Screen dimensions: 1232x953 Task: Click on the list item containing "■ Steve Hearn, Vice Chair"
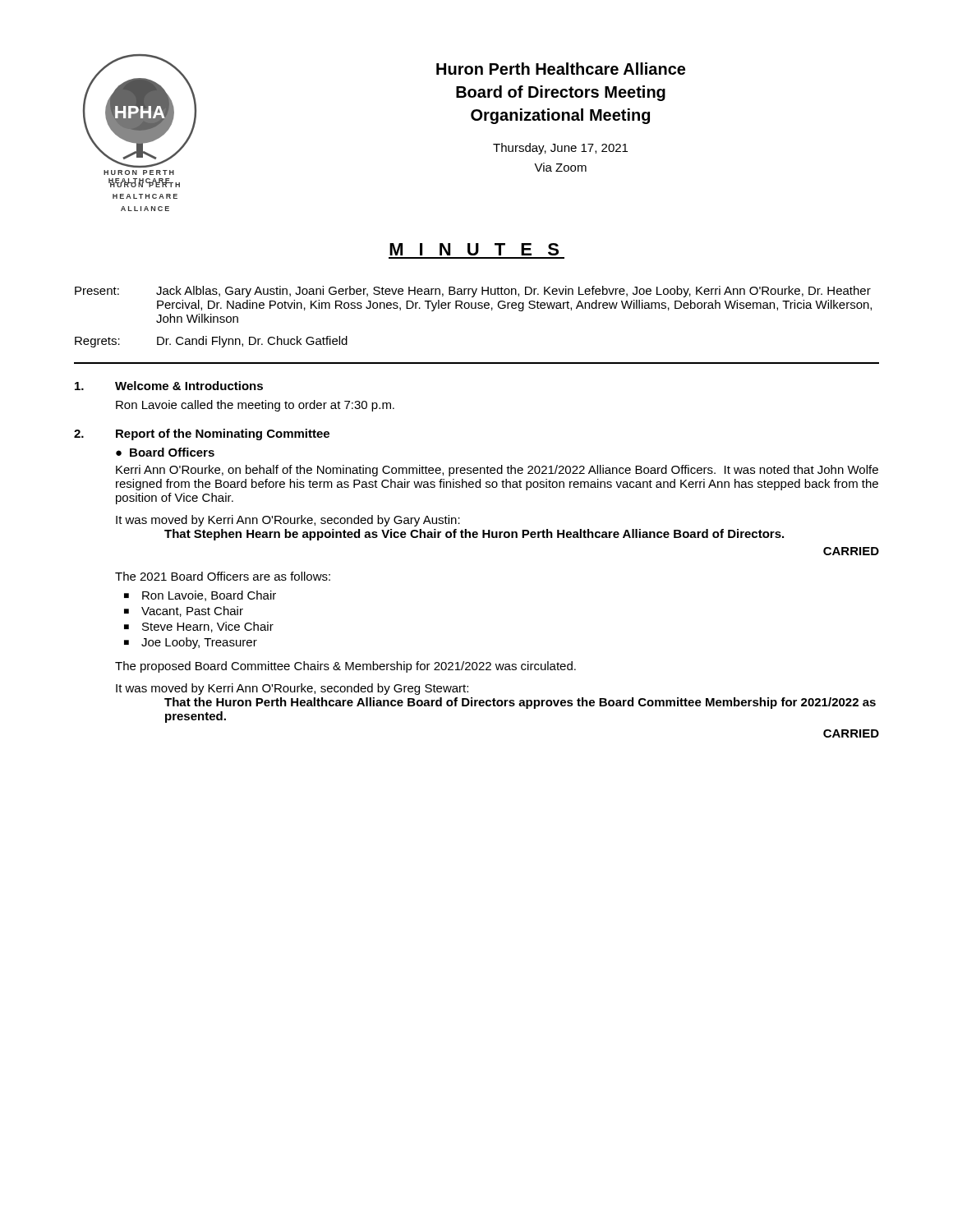[x=198, y=626]
